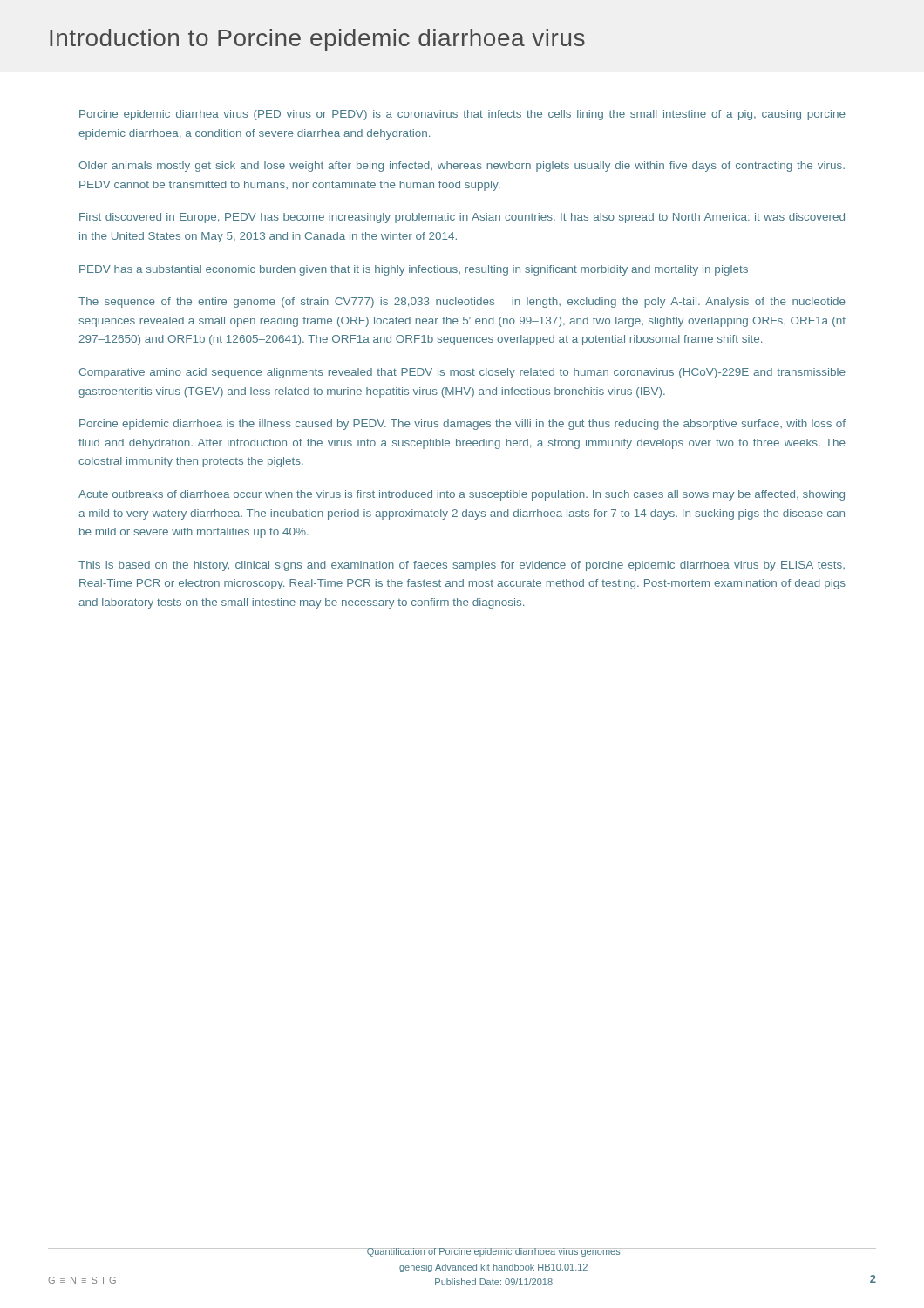Locate the text "Introduction to Porcine epidemic diarrhoea virus"
924x1308 pixels.
tap(317, 38)
